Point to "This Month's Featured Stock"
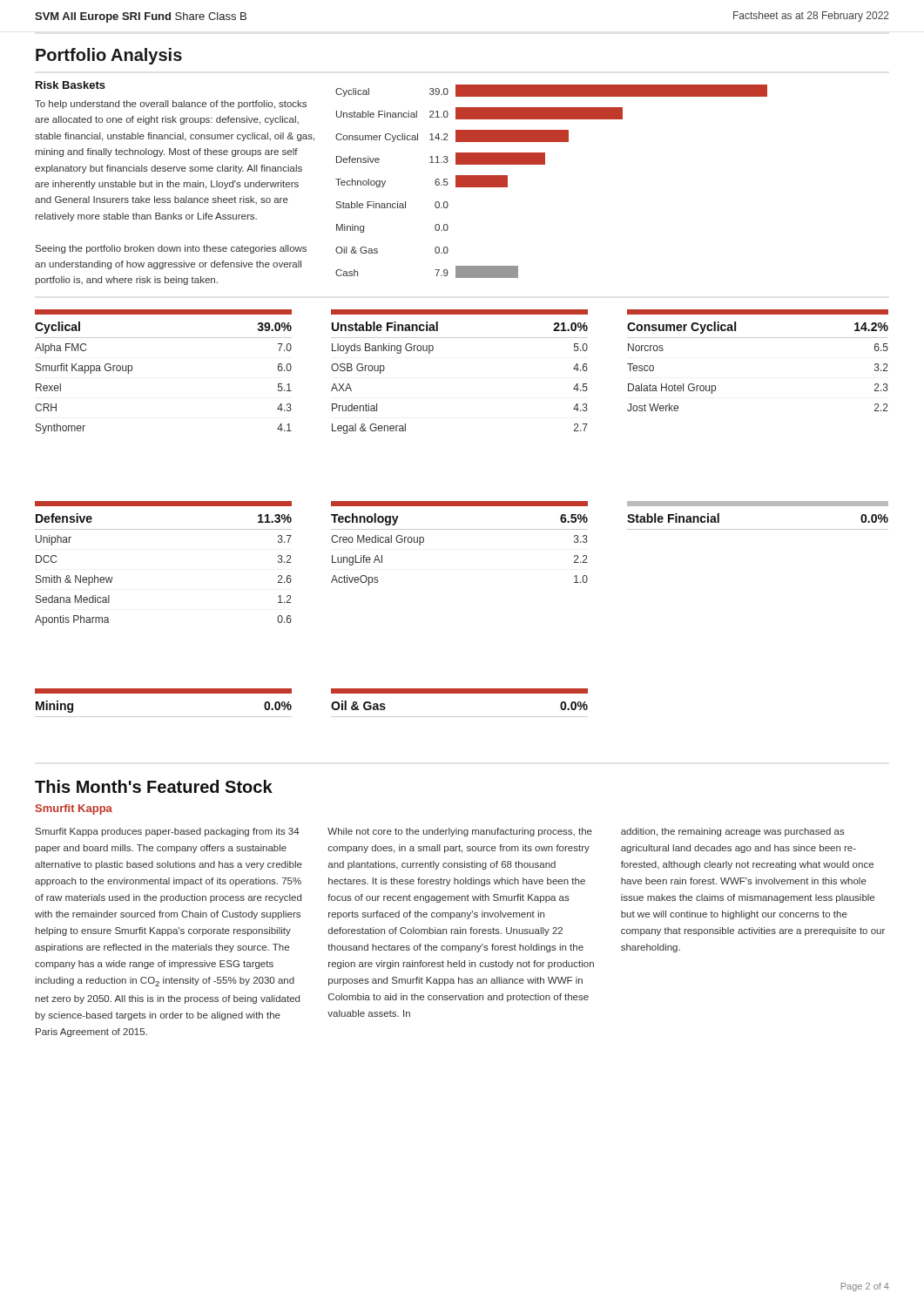924x1307 pixels. (154, 787)
